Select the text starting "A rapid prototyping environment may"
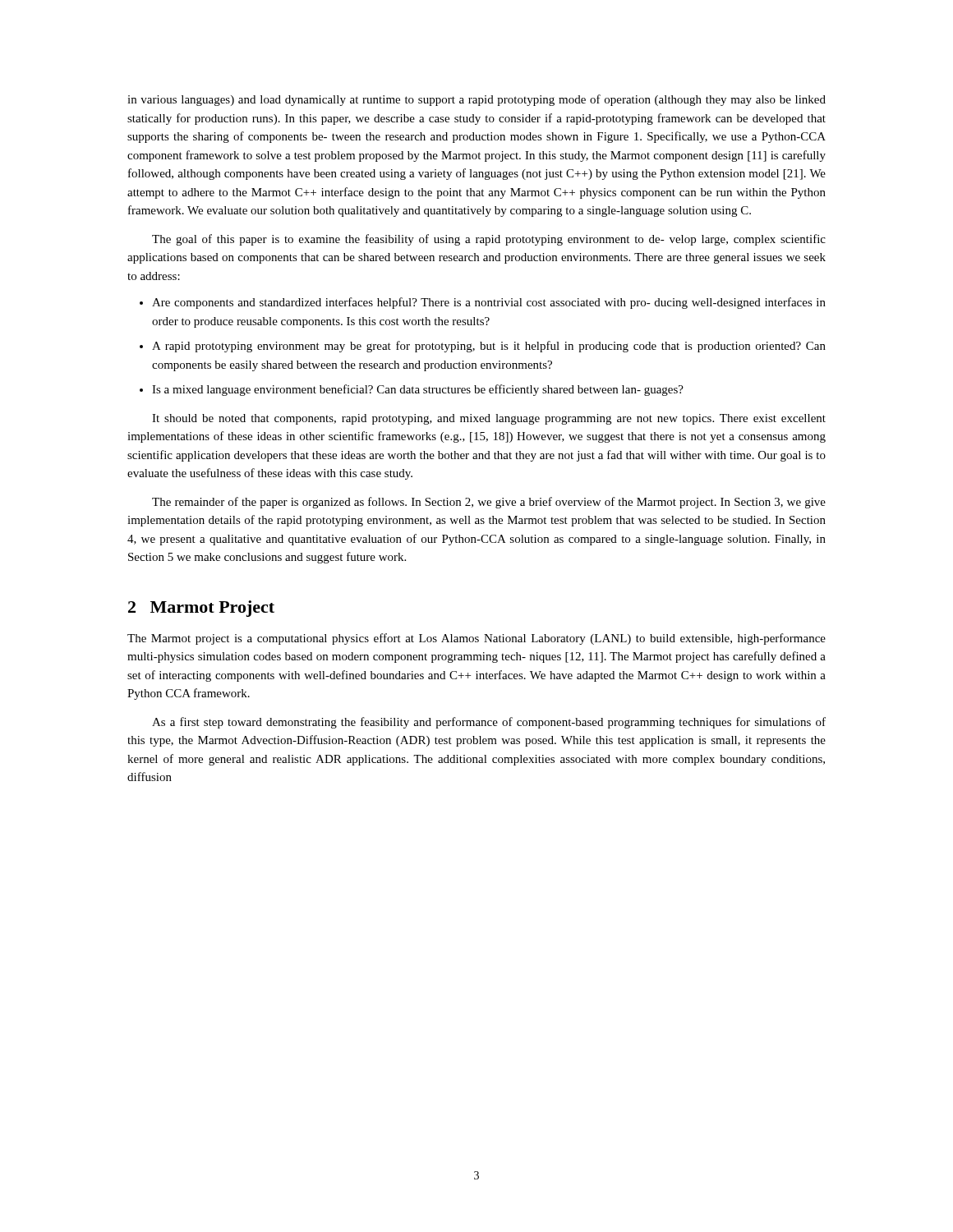Screen dimensions: 1232x953 click(489, 355)
